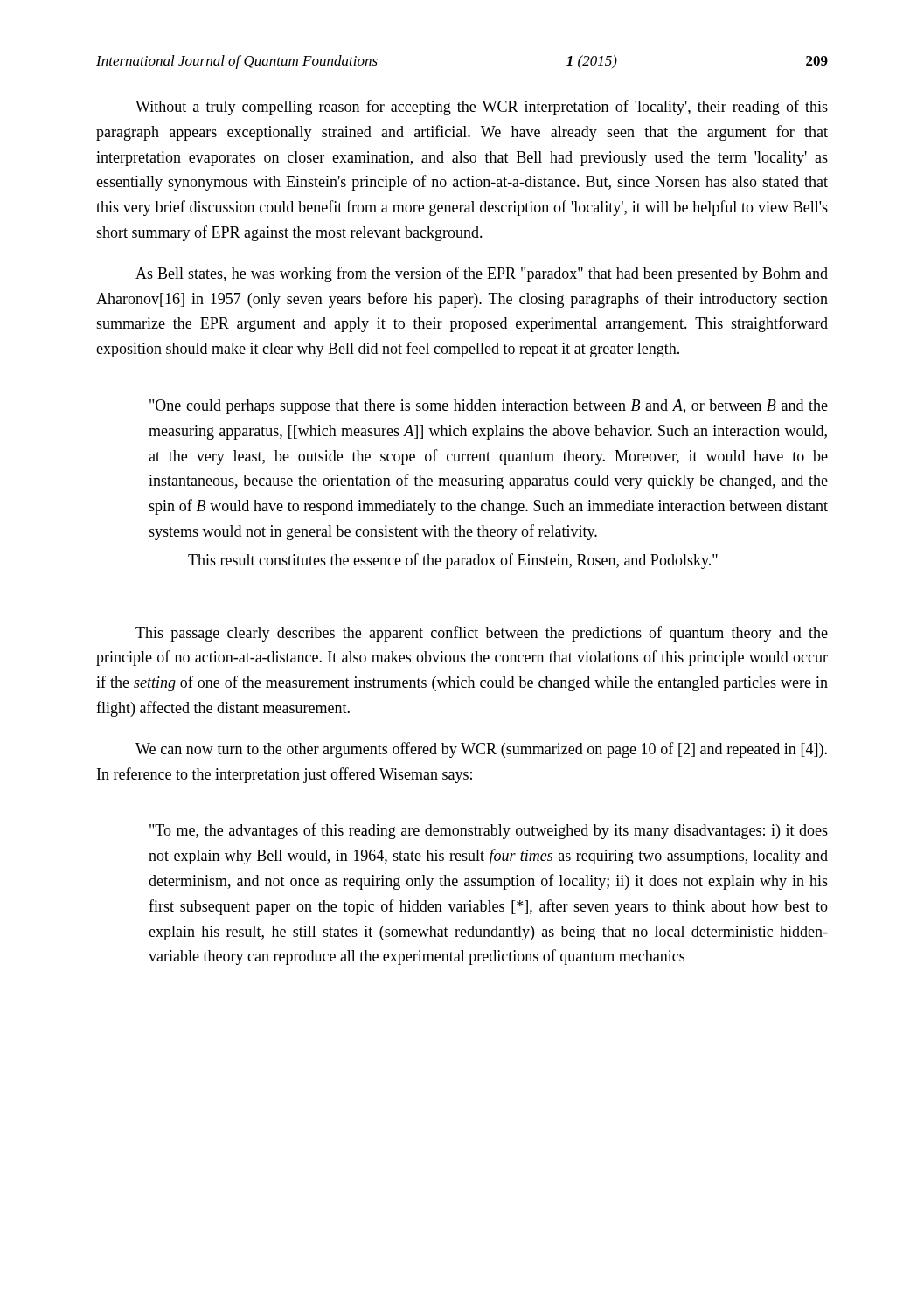Point to the block starting "This passage clearly describes the"
This screenshot has height=1311, width=924.
pyautogui.click(x=462, y=670)
